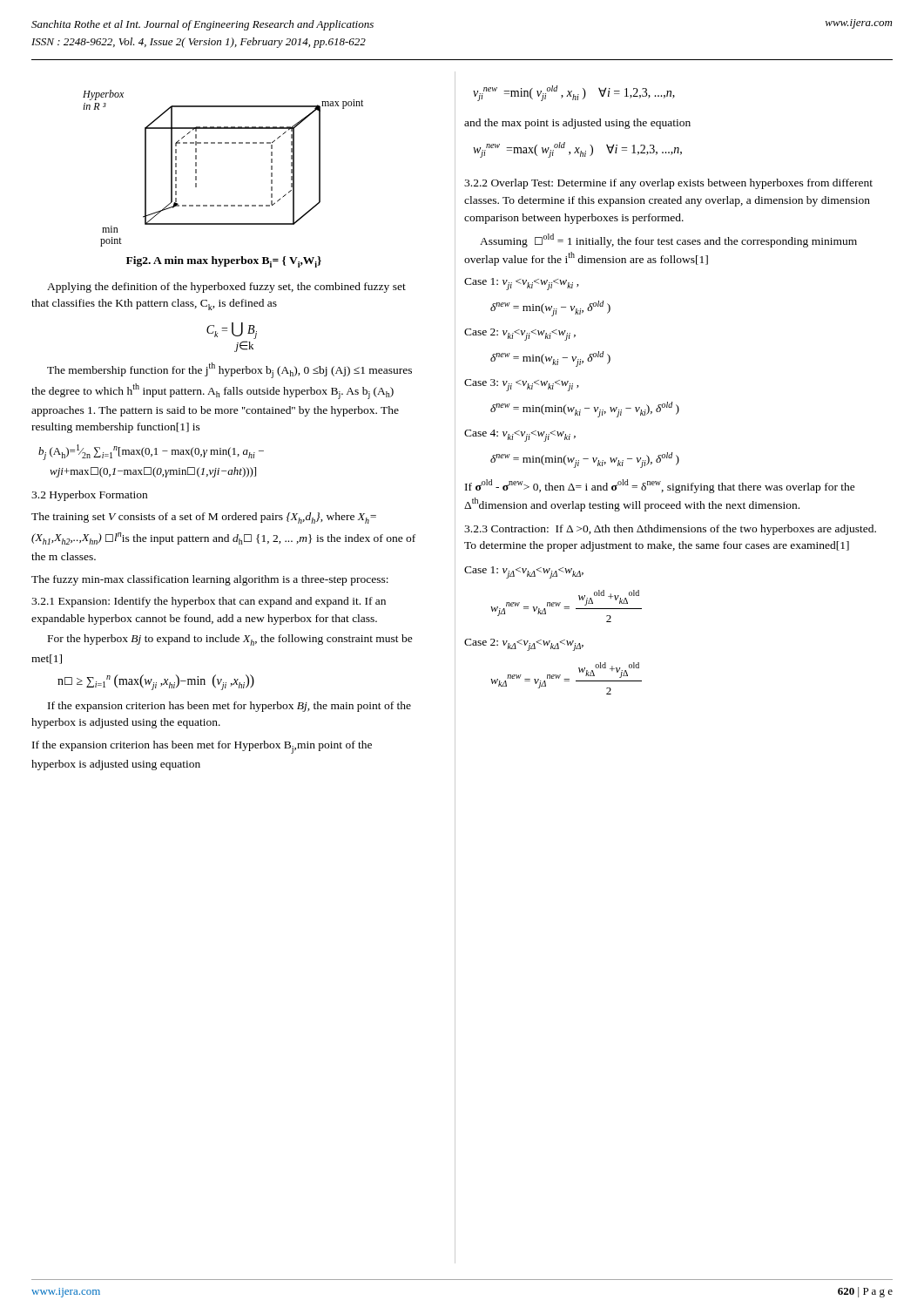
Task: Select the text block that reads "For the hyperbox Bj"
Action: [224, 649]
